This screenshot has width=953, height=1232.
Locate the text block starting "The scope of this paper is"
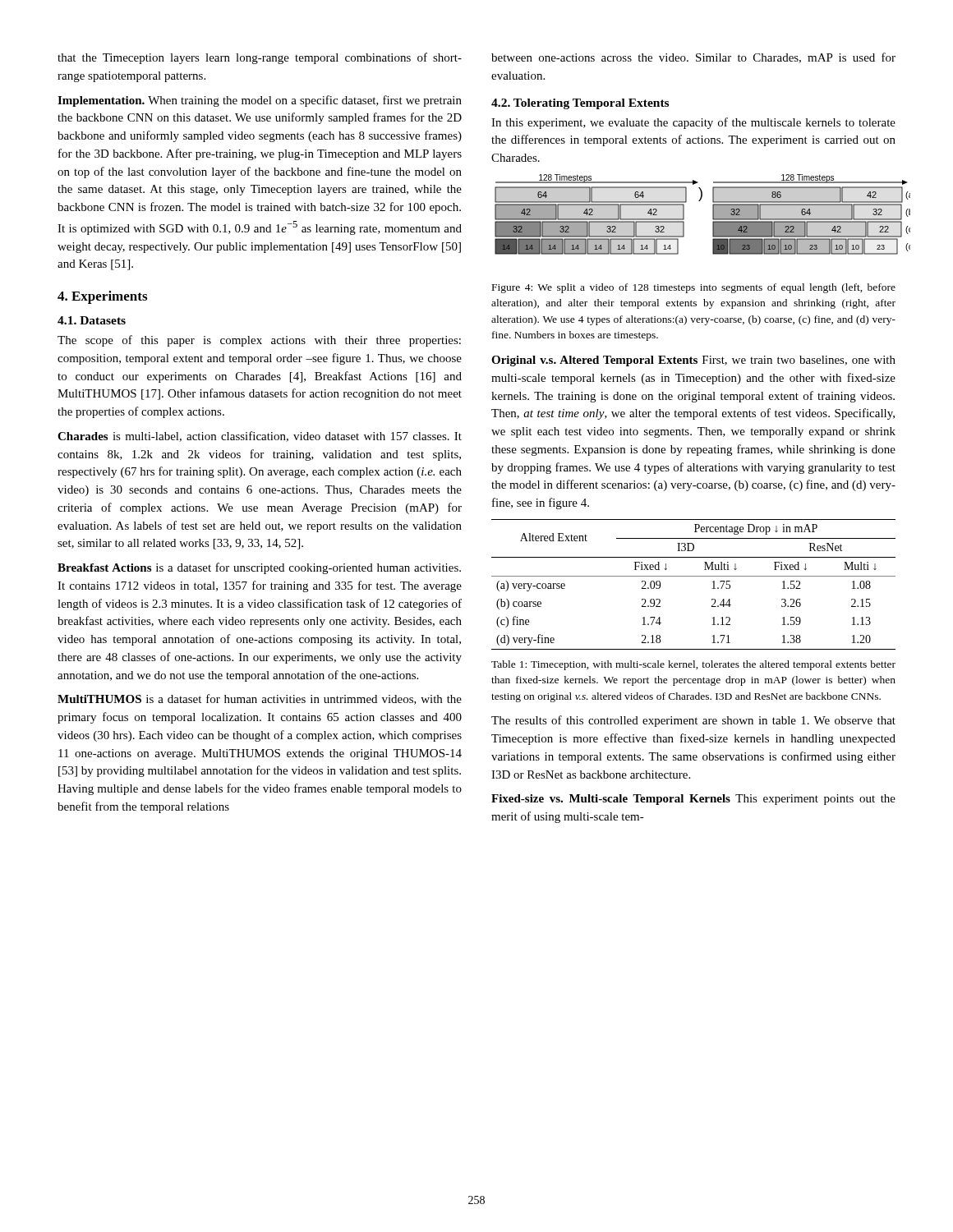click(260, 574)
